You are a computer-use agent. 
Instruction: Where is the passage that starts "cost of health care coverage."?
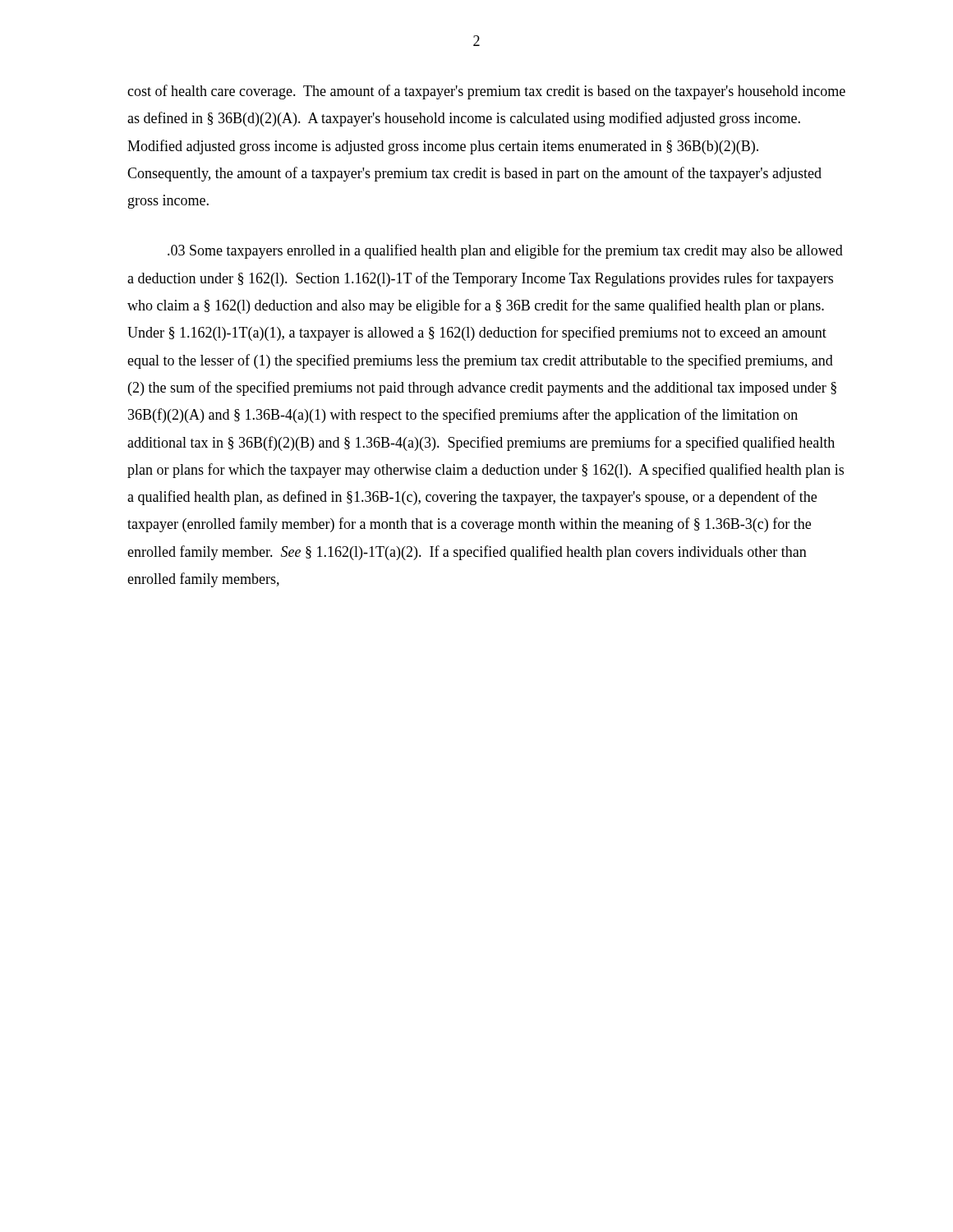(487, 146)
